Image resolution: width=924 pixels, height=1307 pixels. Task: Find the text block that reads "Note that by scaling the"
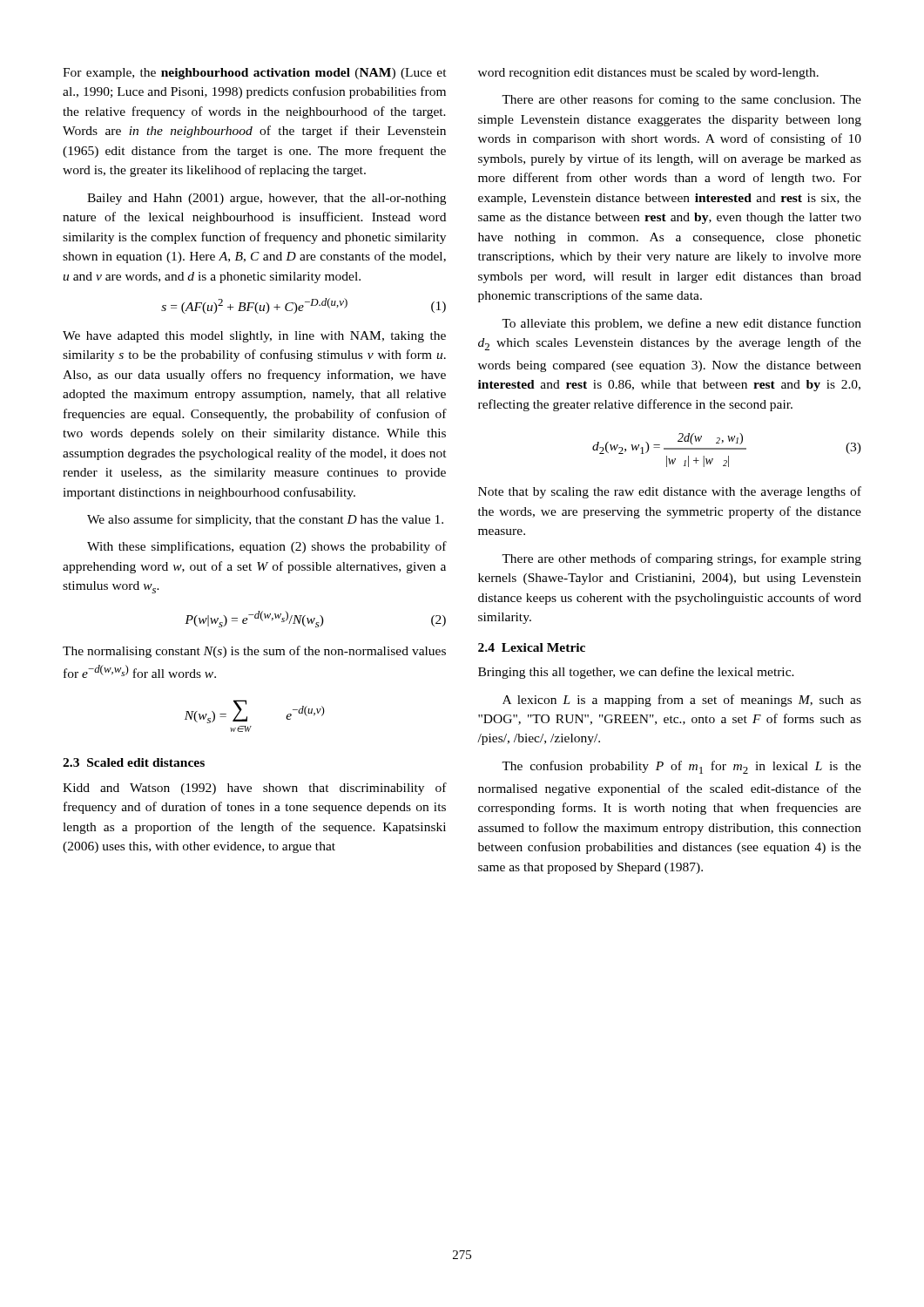(x=669, y=511)
